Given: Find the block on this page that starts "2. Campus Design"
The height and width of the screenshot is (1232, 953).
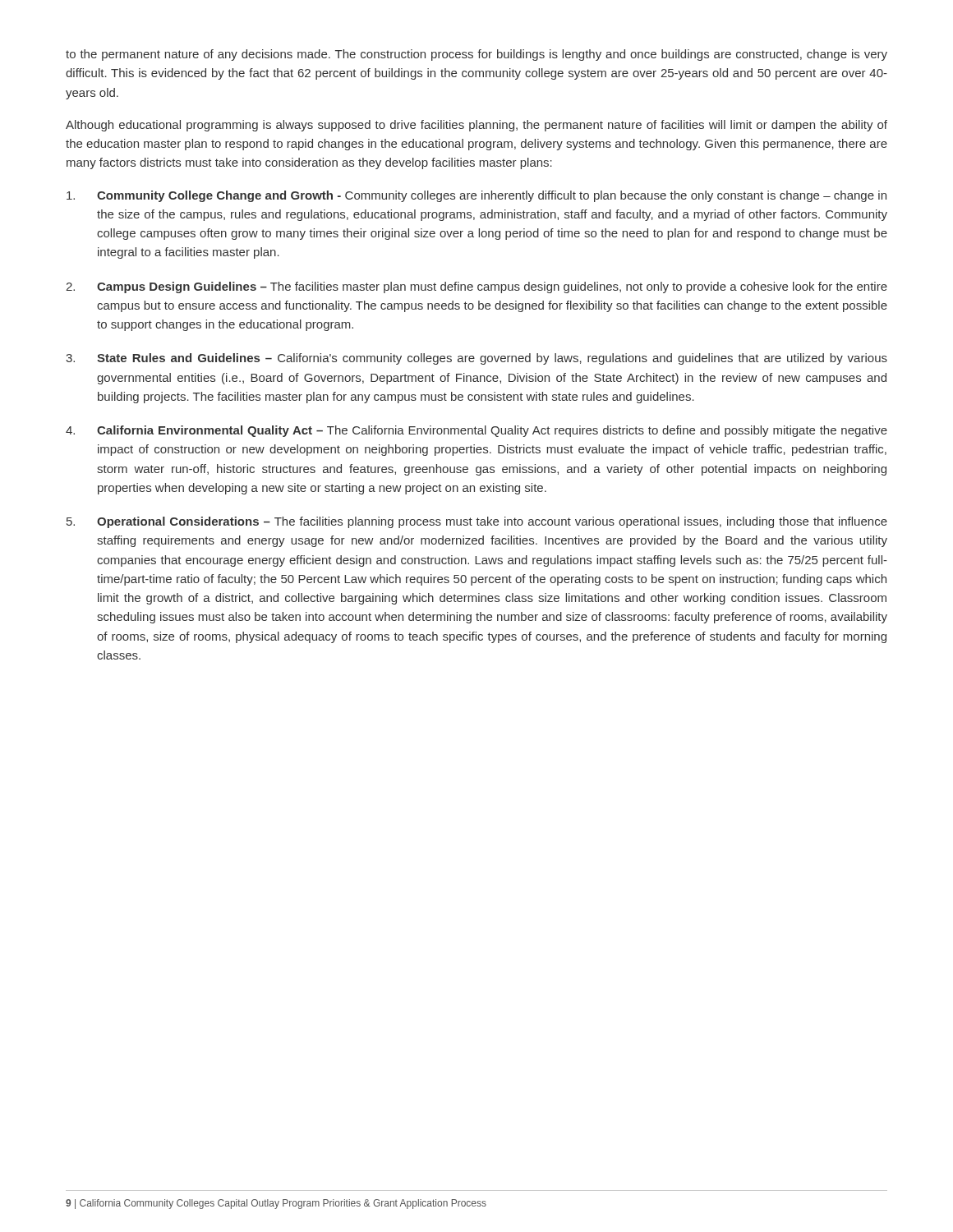Looking at the screenshot, I should [x=476, y=305].
